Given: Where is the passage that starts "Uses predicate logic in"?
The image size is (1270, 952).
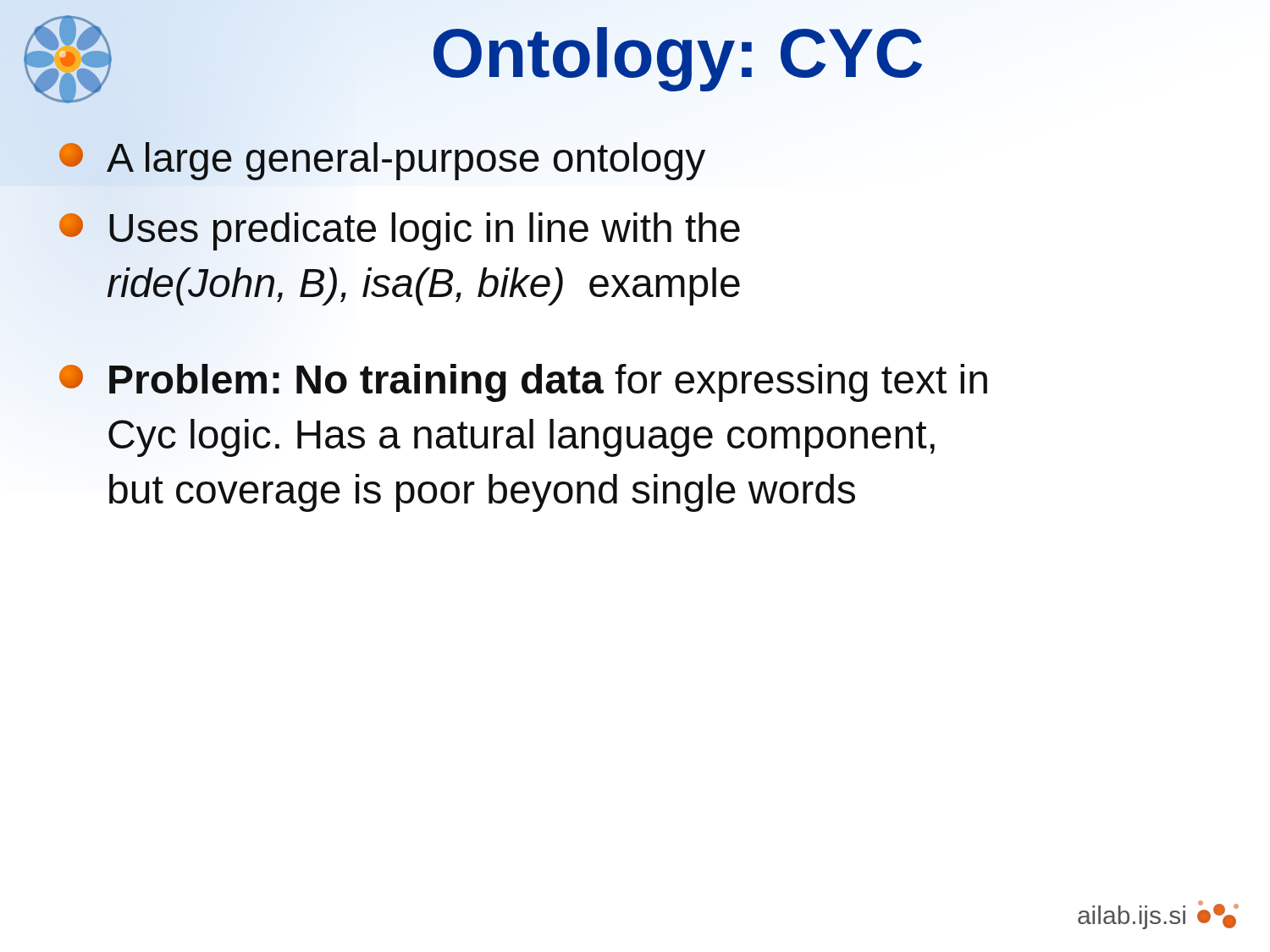Looking at the screenshot, I should point(639,256).
